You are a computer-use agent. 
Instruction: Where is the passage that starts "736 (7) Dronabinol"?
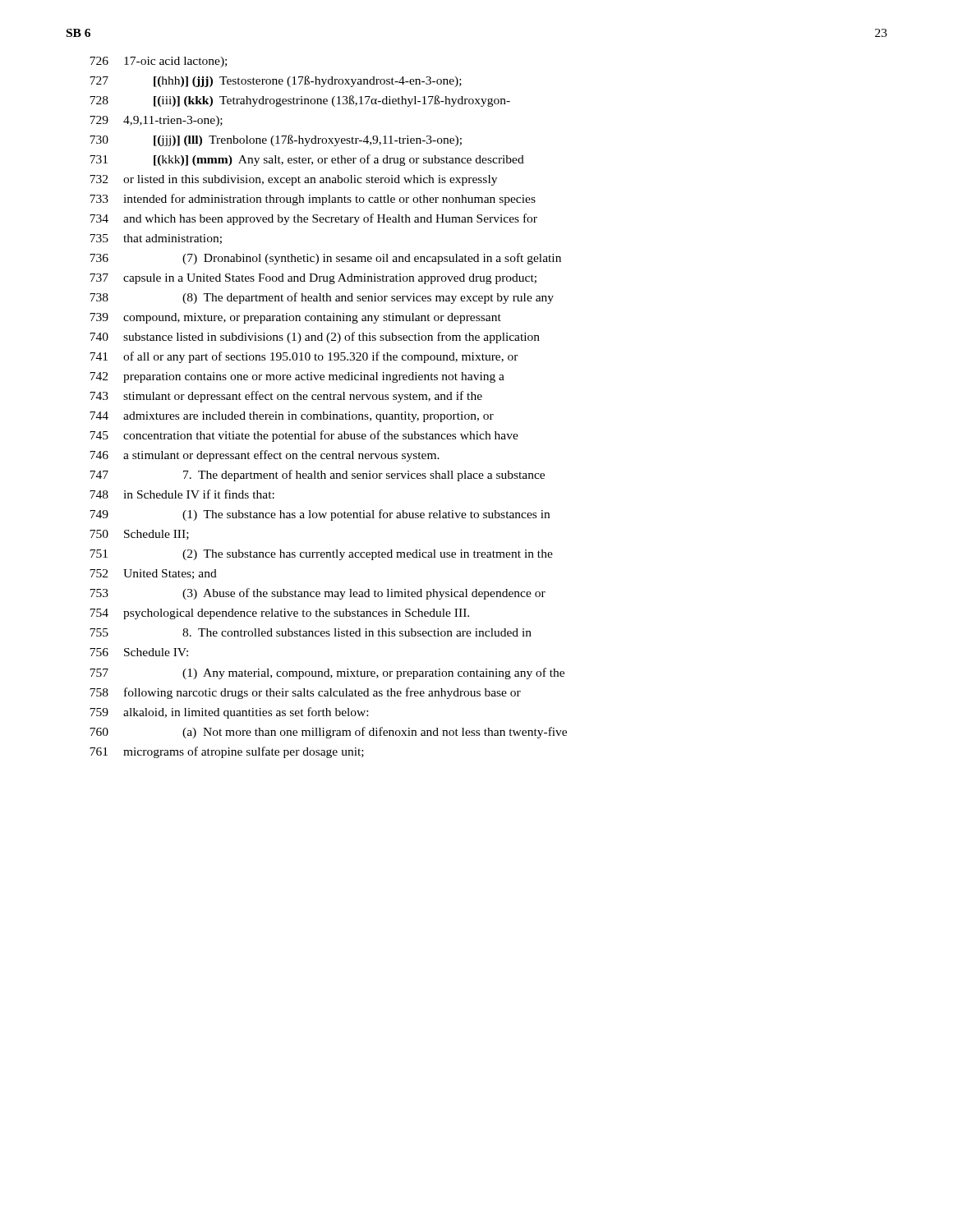pyautogui.click(x=476, y=258)
